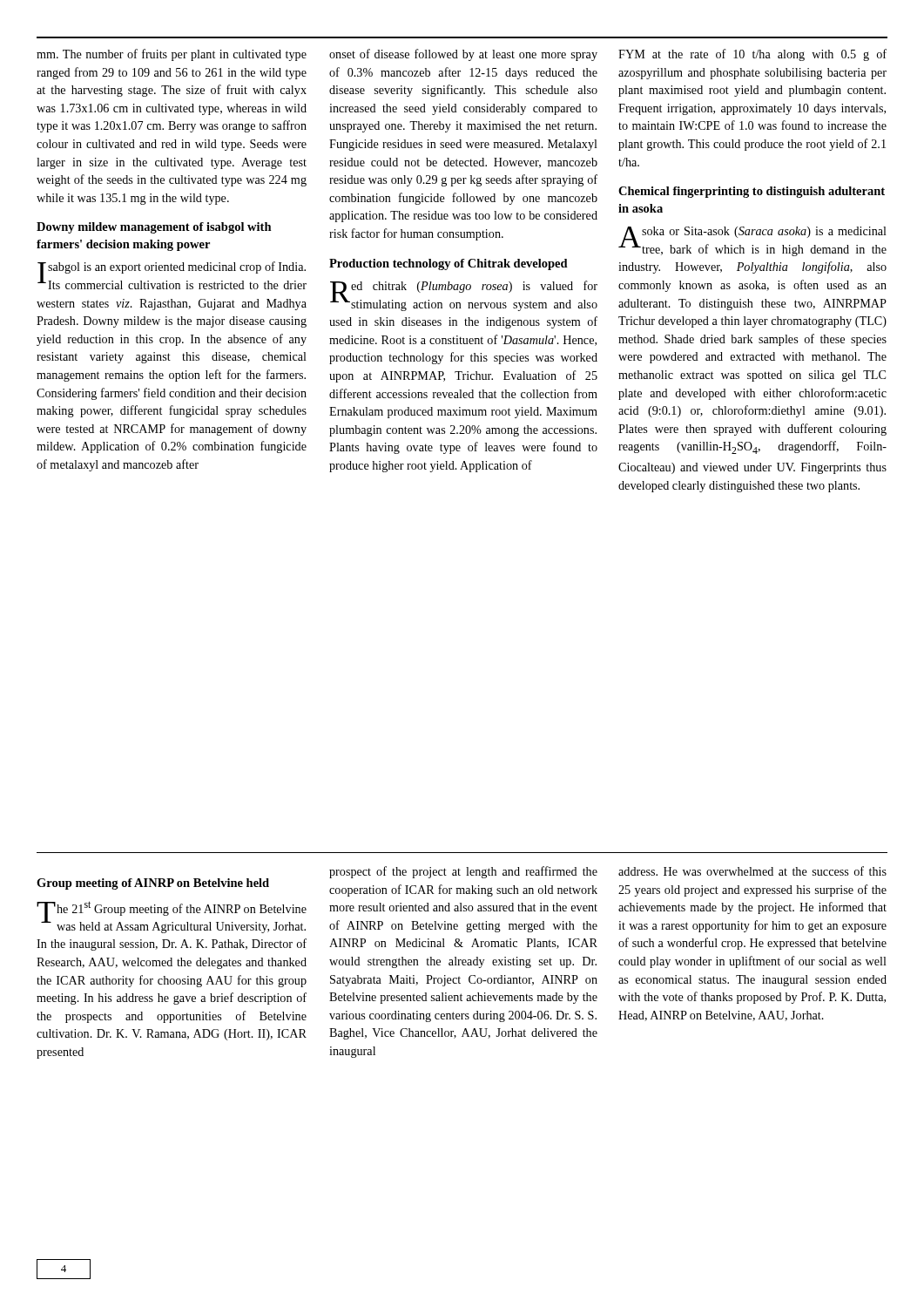The width and height of the screenshot is (924, 1307).
Task: Click on the section header containing "Chemical fingerprinting to distinguish adulterant in"
Action: click(752, 200)
